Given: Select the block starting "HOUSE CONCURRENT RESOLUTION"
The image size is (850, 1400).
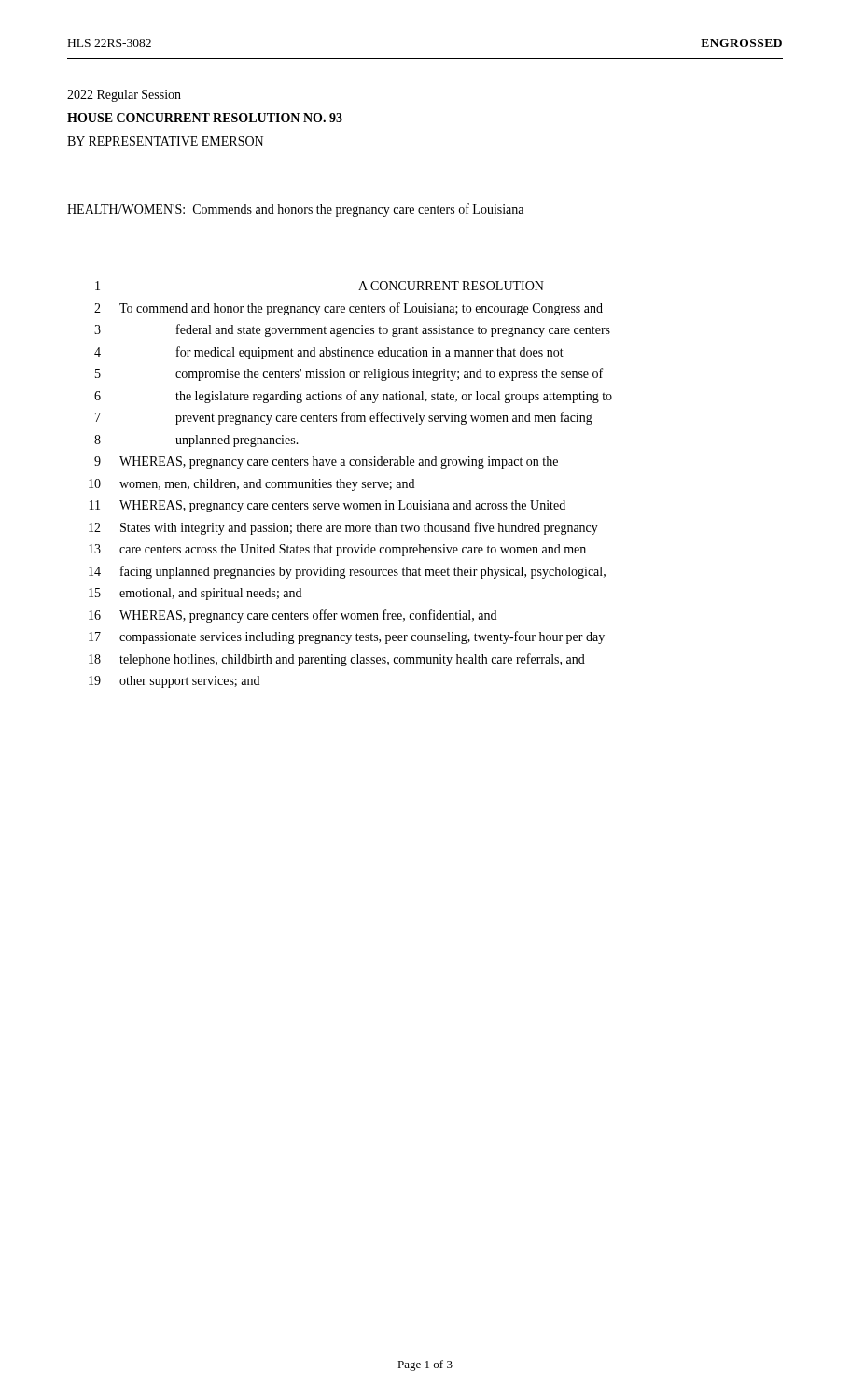Looking at the screenshot, I should (x=205, y=118).
